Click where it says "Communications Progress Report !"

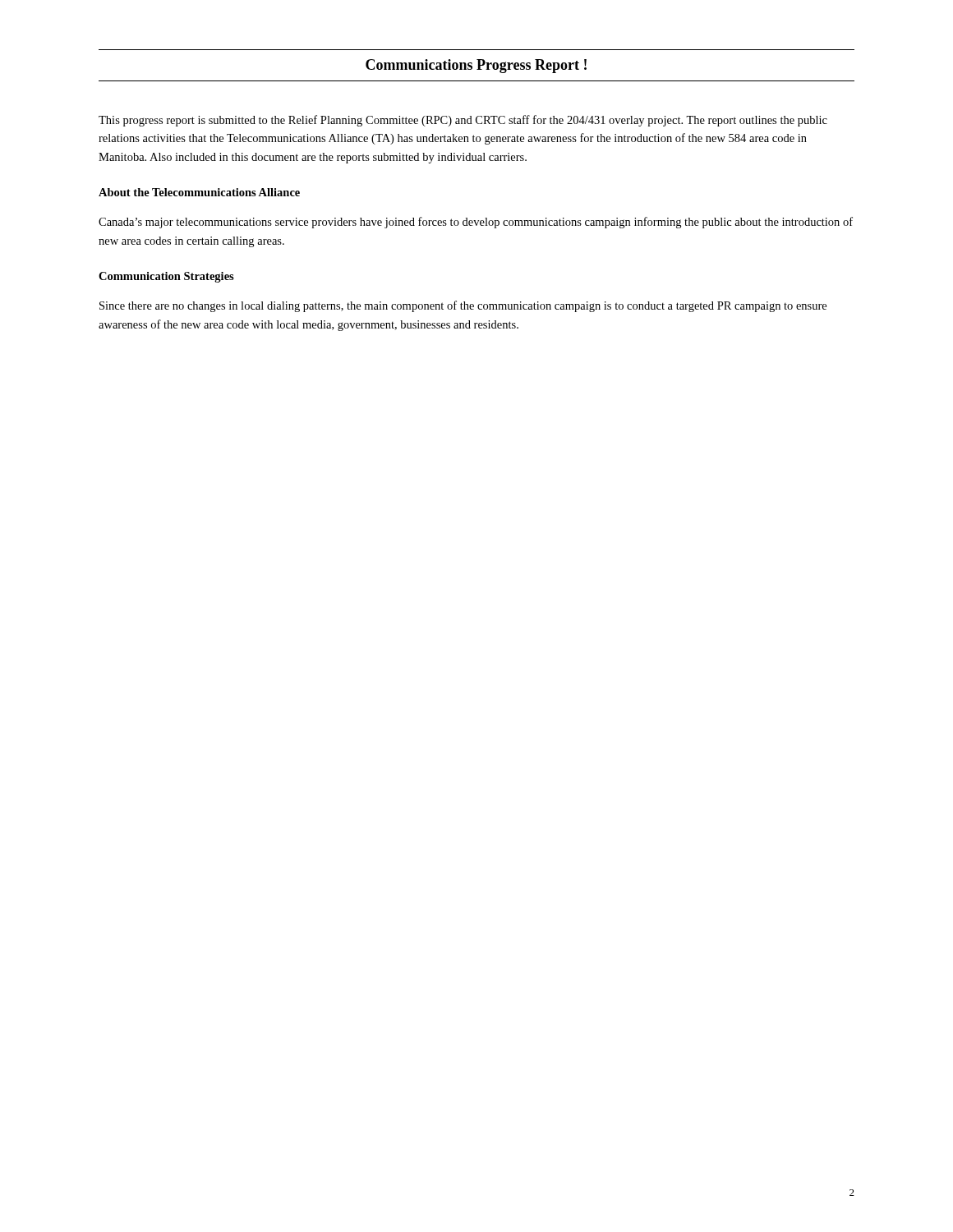coord(476,65)
